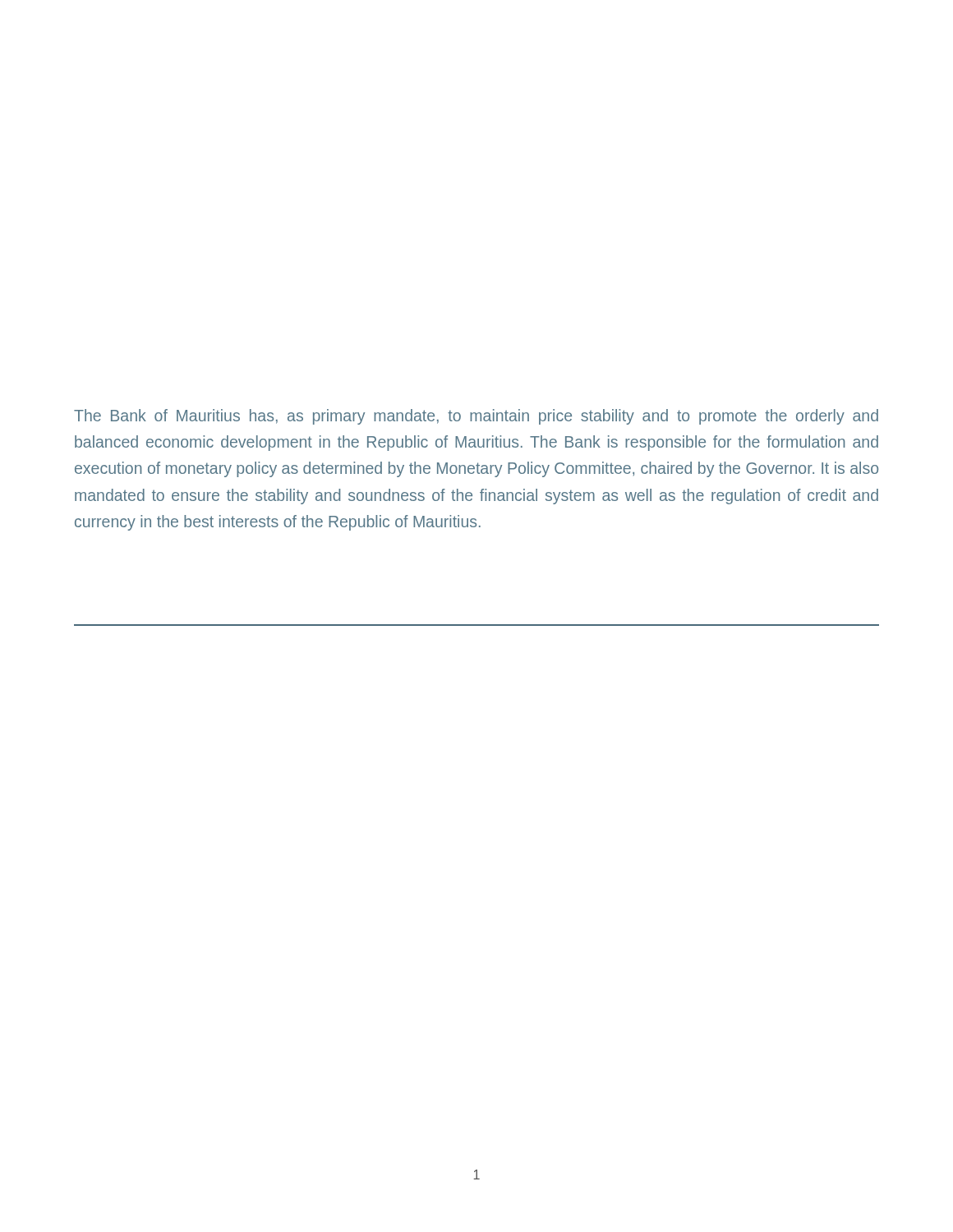Locate the text starting "The Bank of Mauritius has, as primary mandate,"

(x=476, y=468)
